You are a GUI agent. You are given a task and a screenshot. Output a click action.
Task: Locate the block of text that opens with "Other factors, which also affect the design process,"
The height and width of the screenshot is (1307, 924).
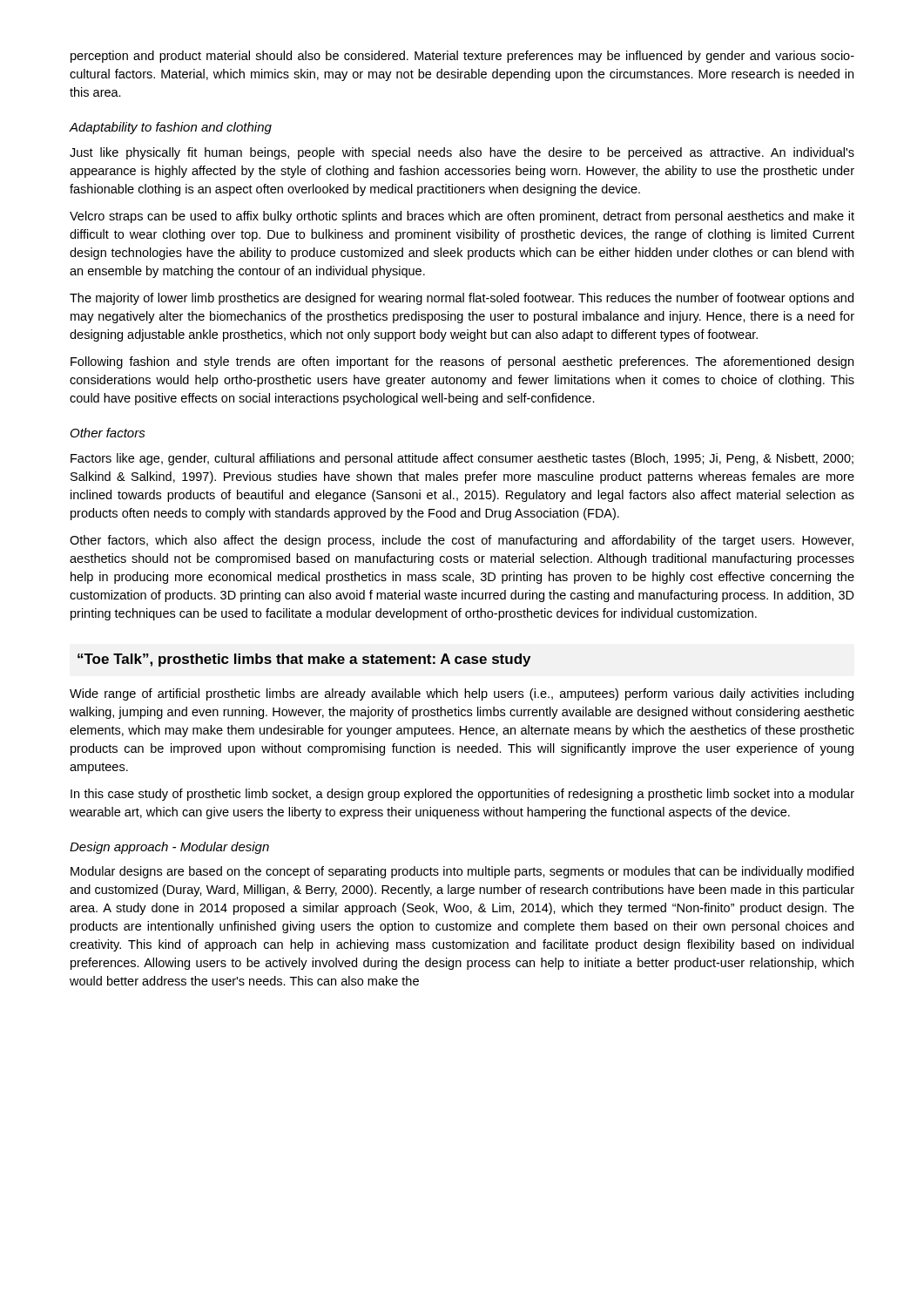[x=462, y=577]
